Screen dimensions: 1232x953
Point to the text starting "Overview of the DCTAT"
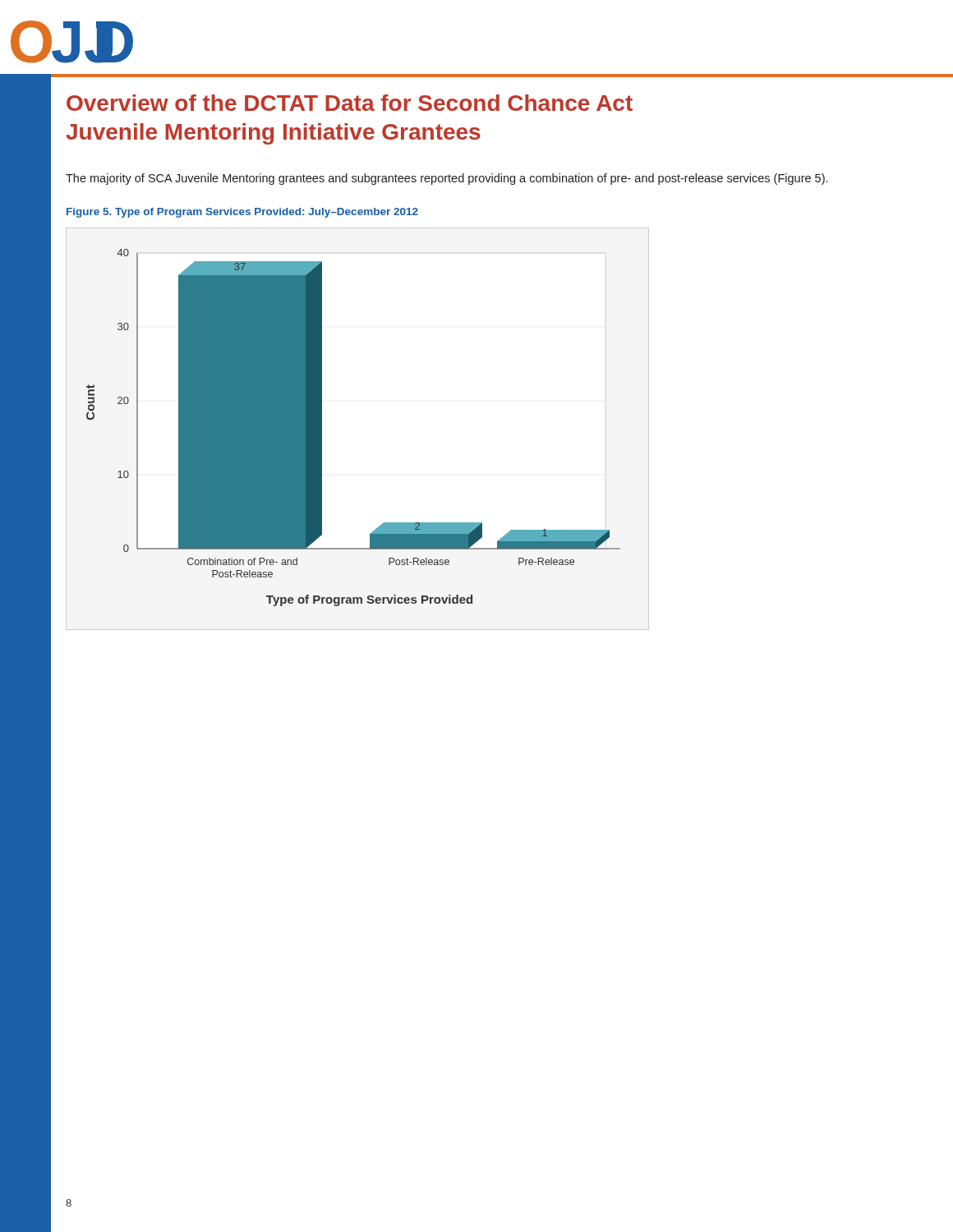point(349,117)
